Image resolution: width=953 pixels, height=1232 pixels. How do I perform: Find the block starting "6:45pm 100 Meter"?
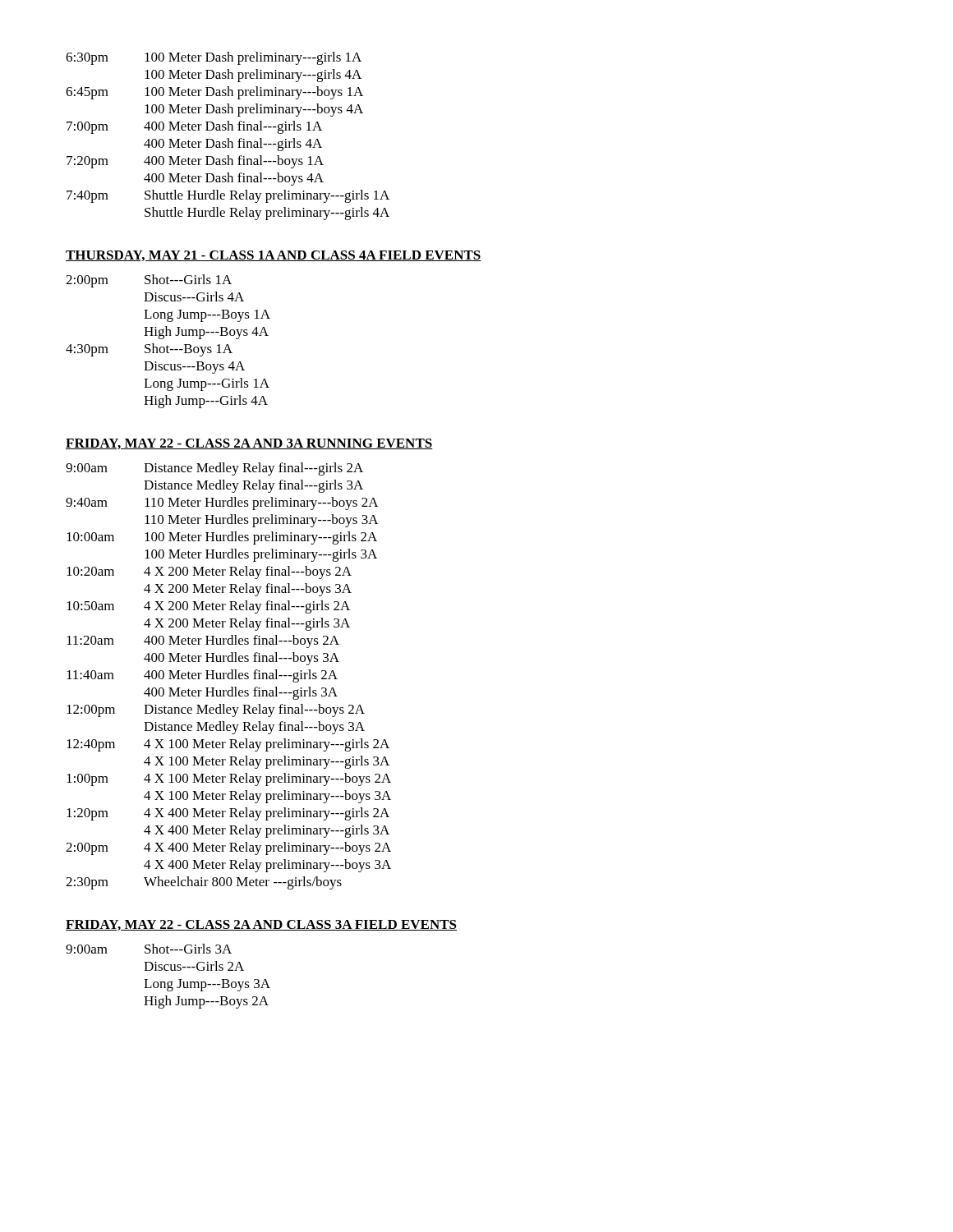(x=214, y=93)
